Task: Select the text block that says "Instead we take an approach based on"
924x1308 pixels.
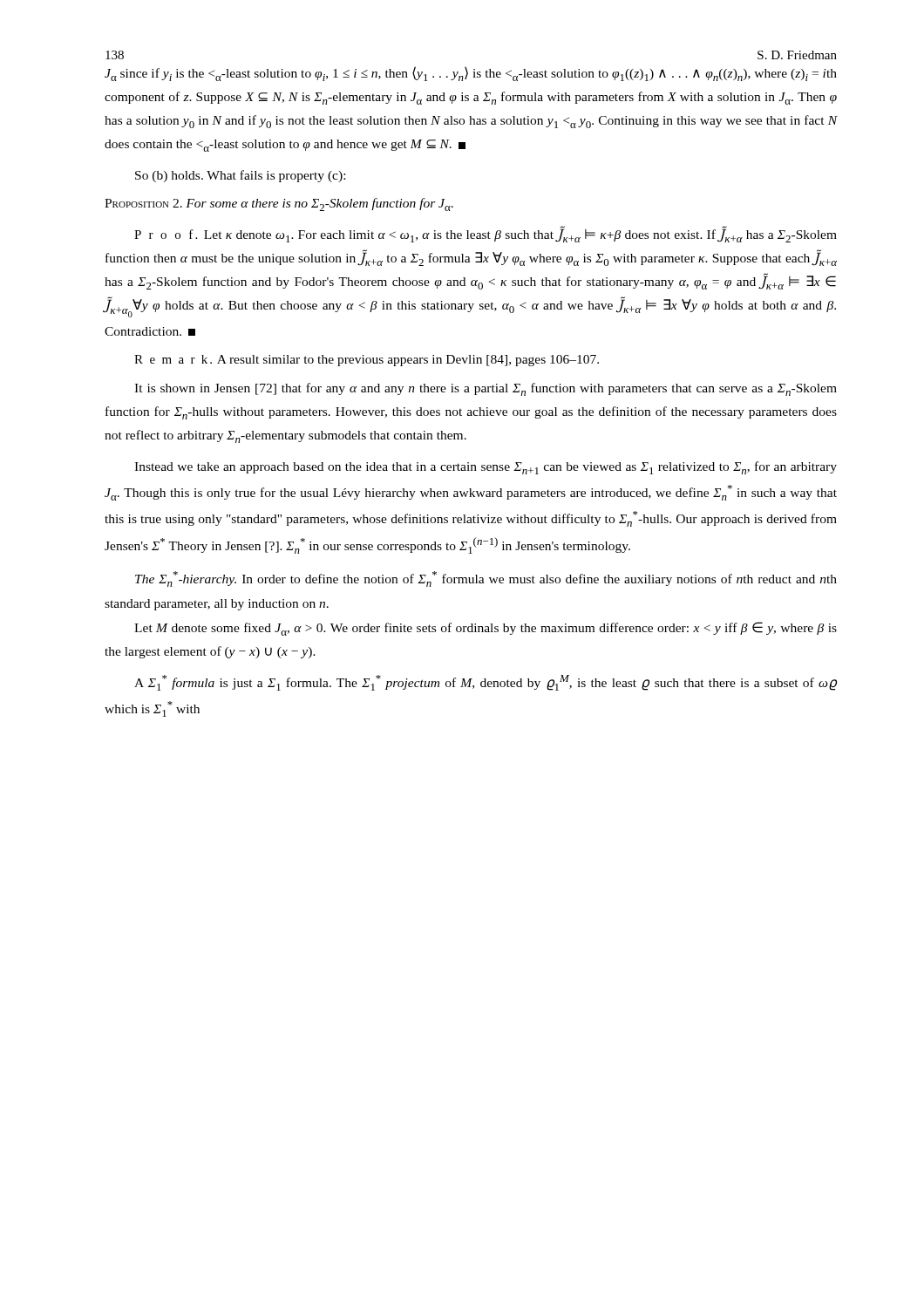Action: (x=471, y=507)
